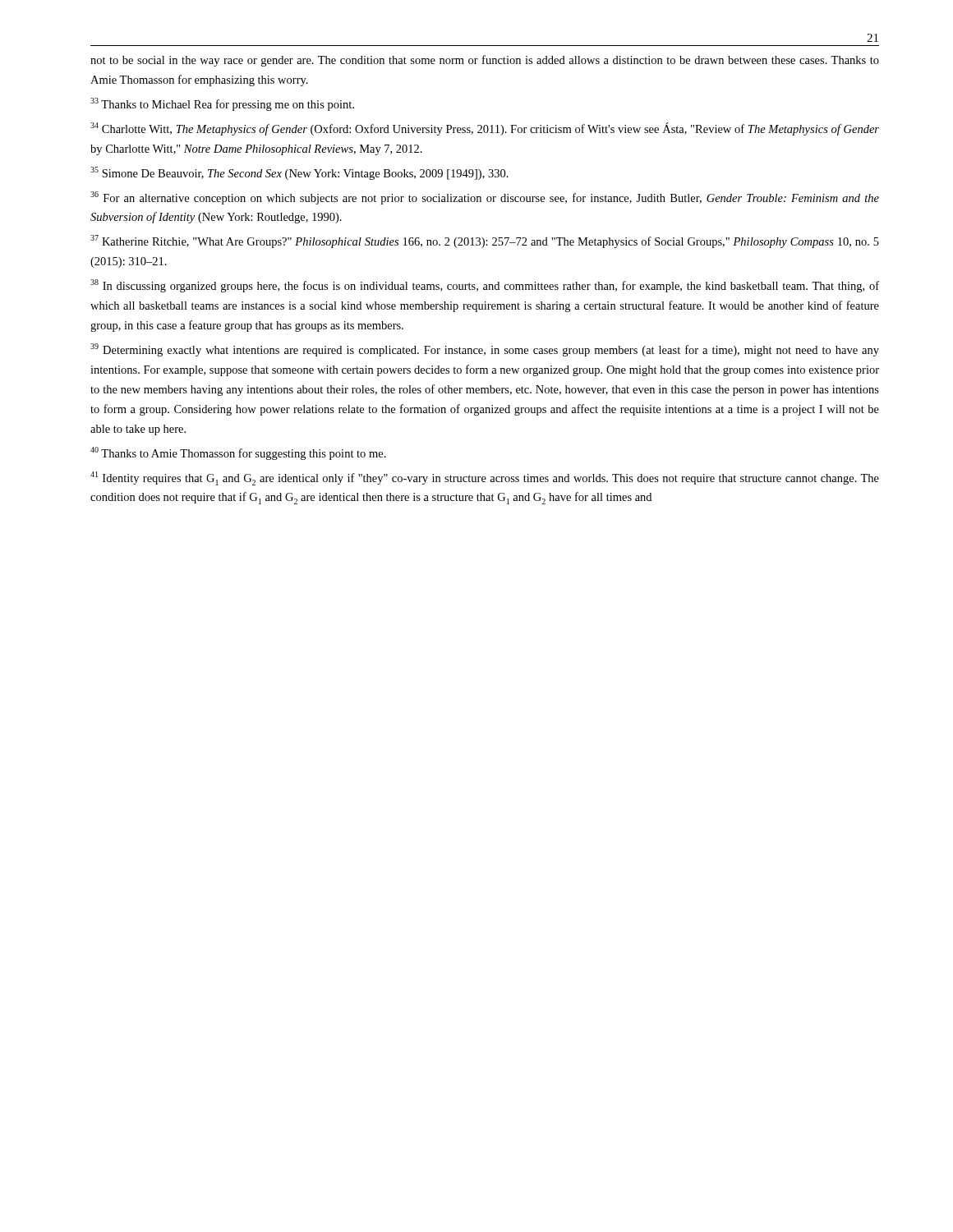Navigate to the region starting "33 Thanks to Michael Rea for pressing"

coord(223,103)
